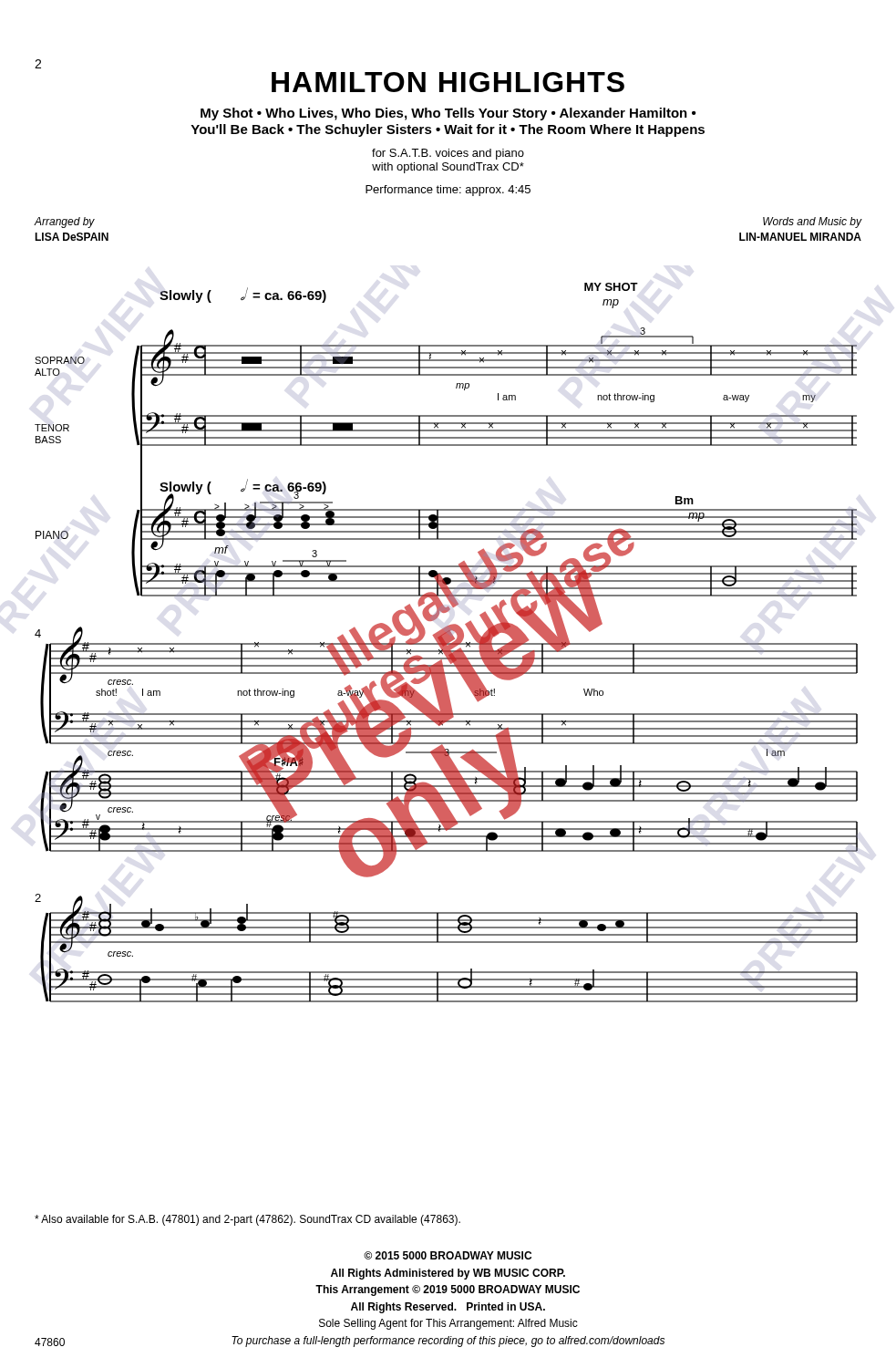Click where it says "Words and Music by LIN-MANUEL MIRANDA"
This screenshot has width=896, height=1368.
click(800, 230)
